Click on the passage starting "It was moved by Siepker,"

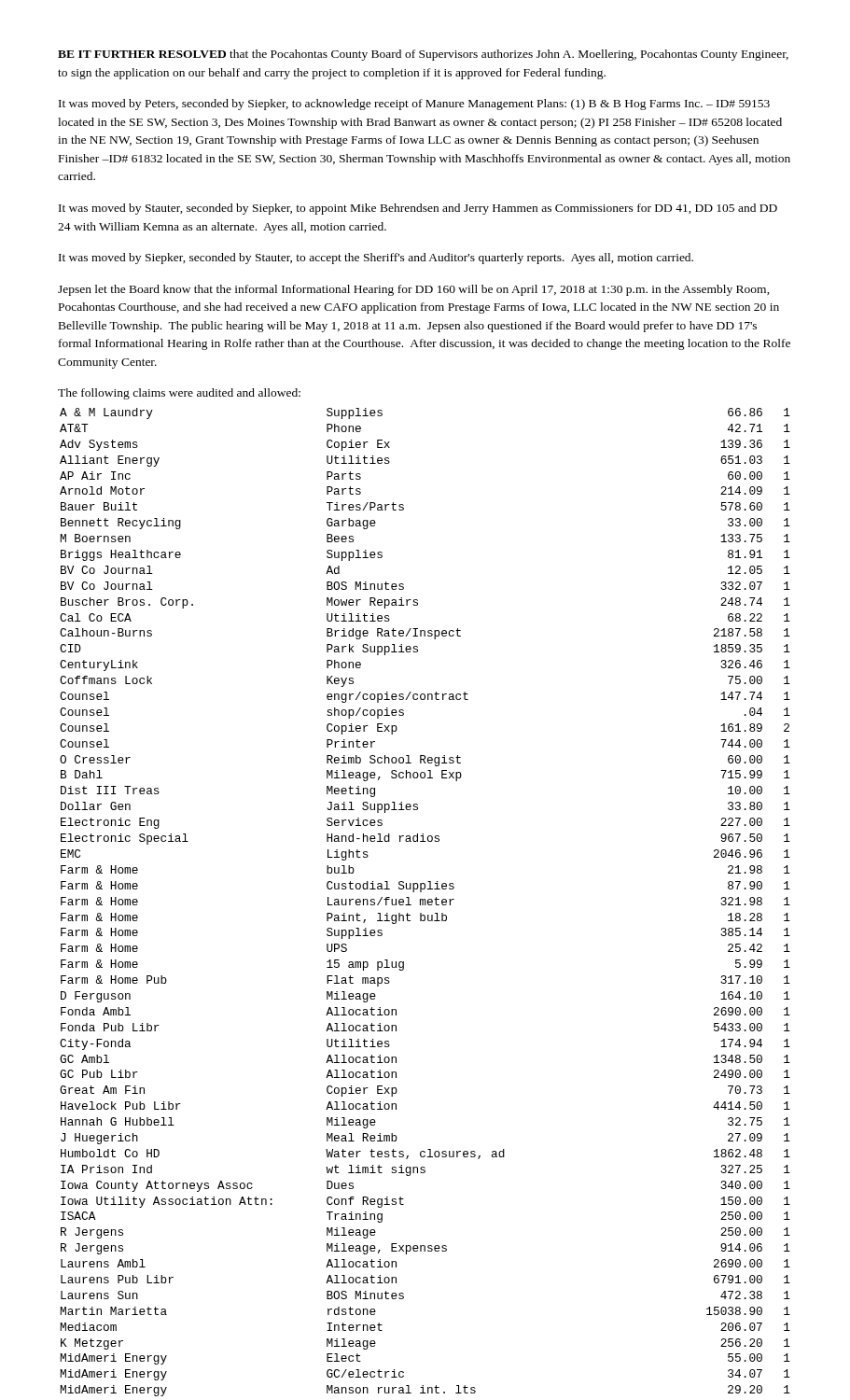pos(376,257)
